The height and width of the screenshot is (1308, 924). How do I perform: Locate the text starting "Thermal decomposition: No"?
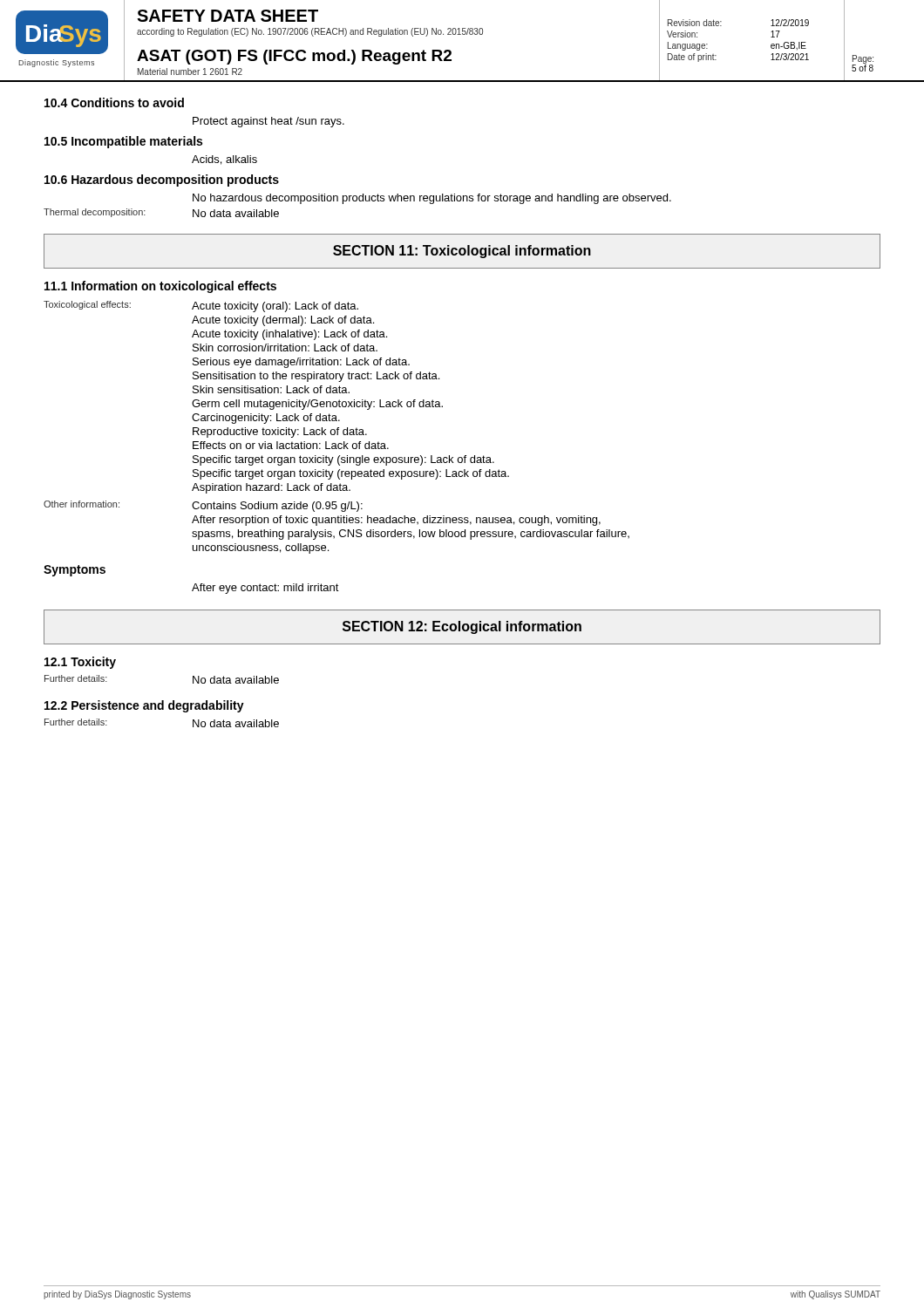[x=97, y=213]
